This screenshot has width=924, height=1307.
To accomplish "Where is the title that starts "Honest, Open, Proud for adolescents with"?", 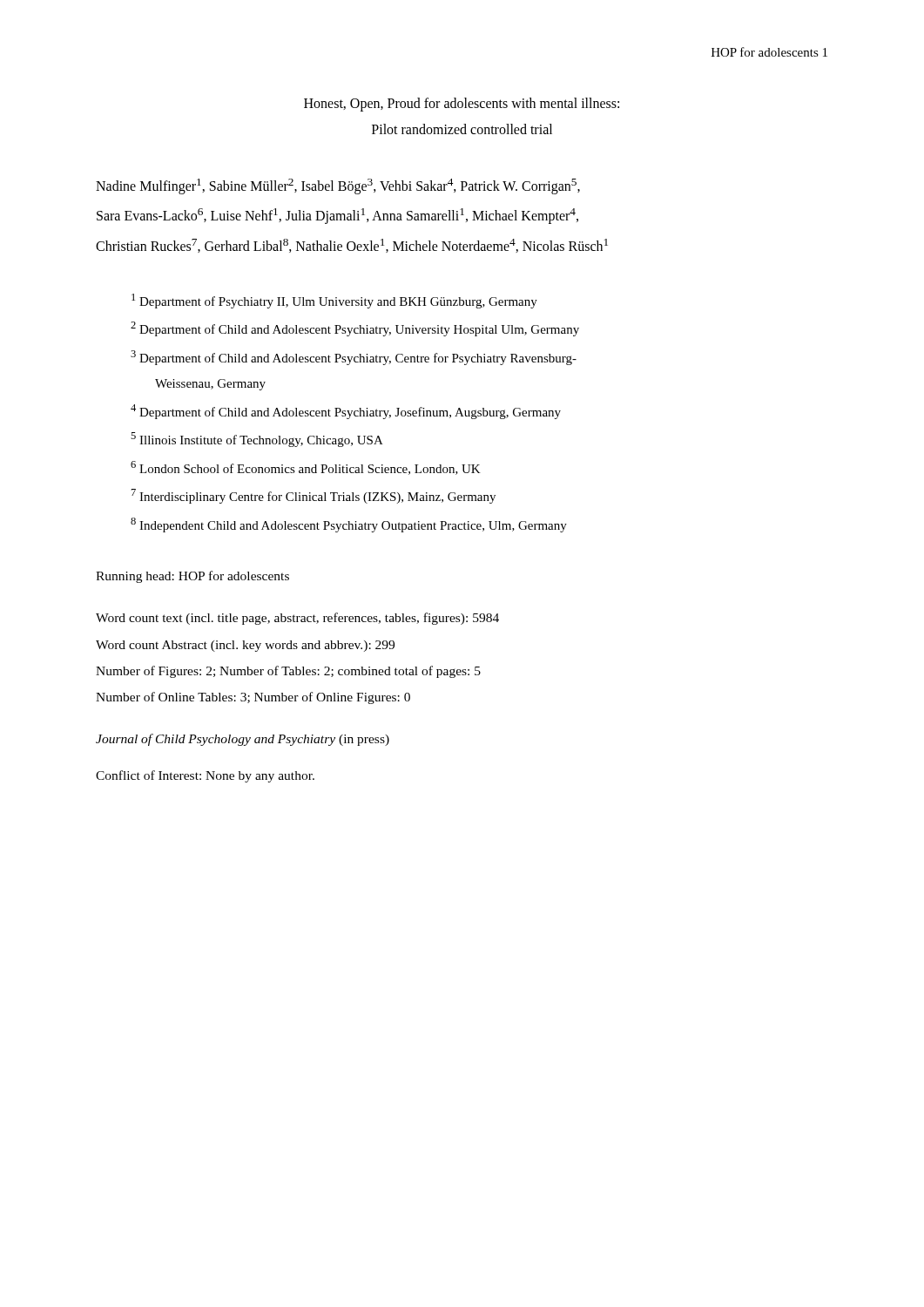I will click(x=462, y=117).
